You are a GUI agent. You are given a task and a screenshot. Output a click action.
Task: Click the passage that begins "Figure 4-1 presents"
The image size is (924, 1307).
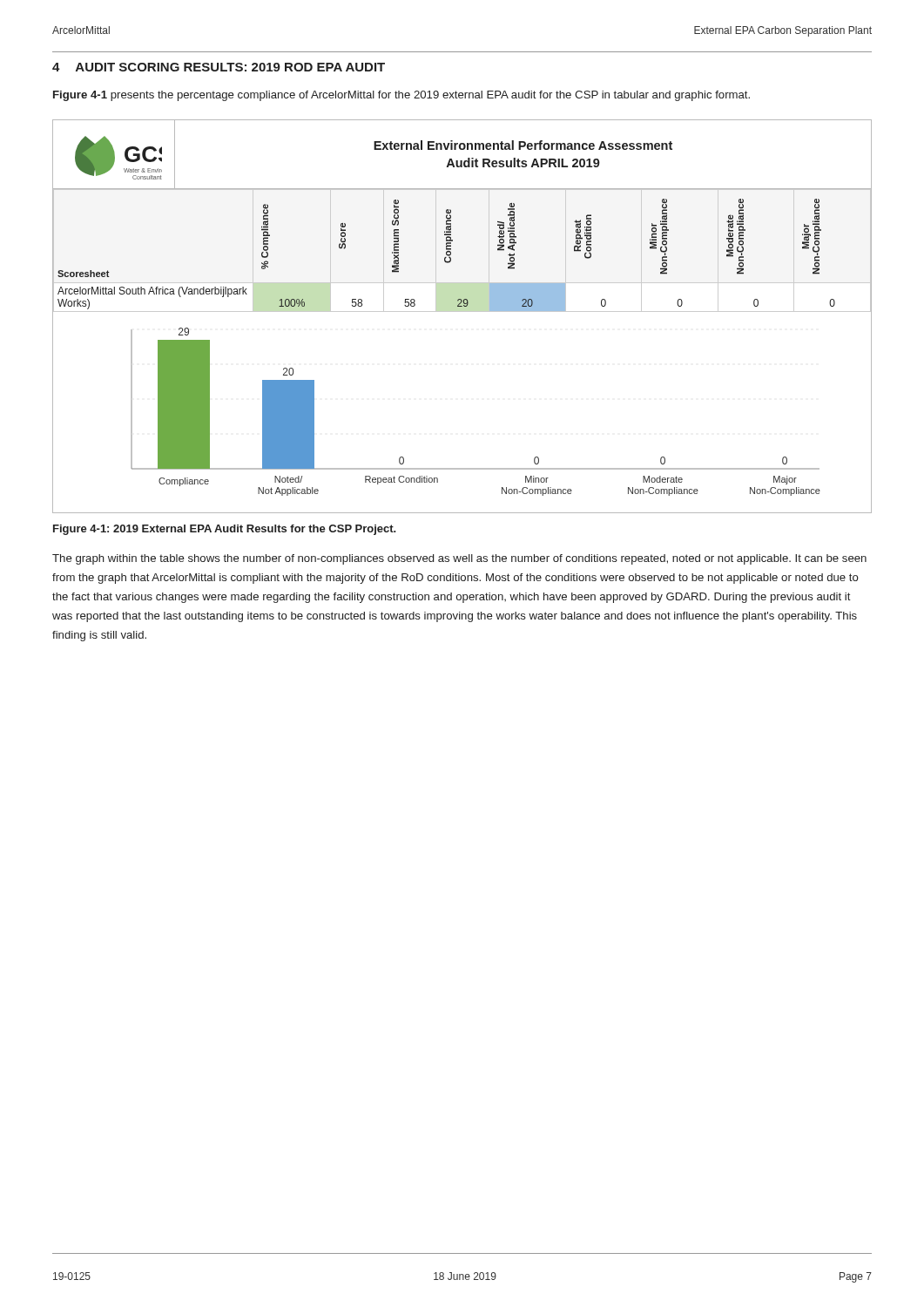click(x=402, y=94)
